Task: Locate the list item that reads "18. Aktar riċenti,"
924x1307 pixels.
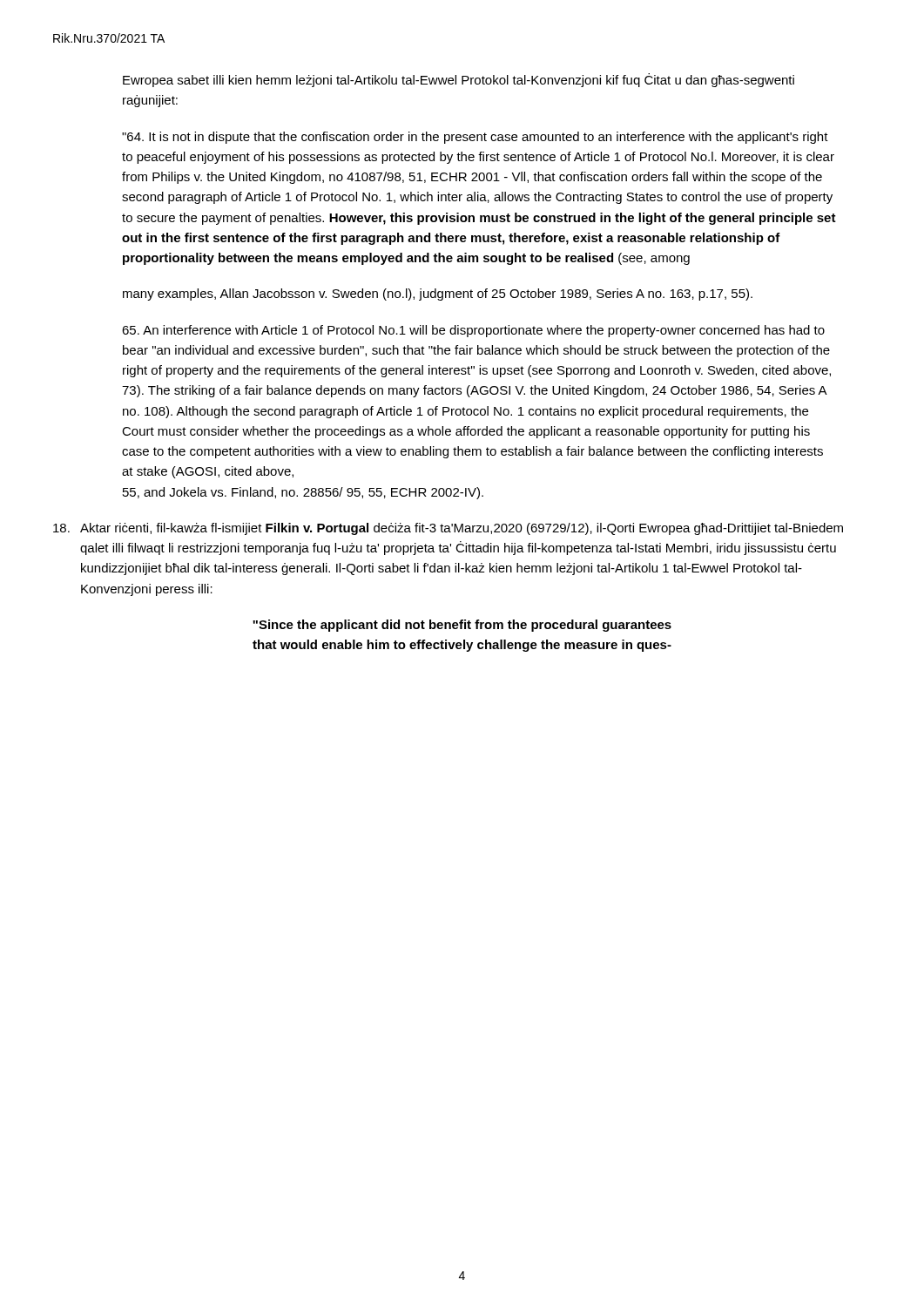Action: (462, 558)
